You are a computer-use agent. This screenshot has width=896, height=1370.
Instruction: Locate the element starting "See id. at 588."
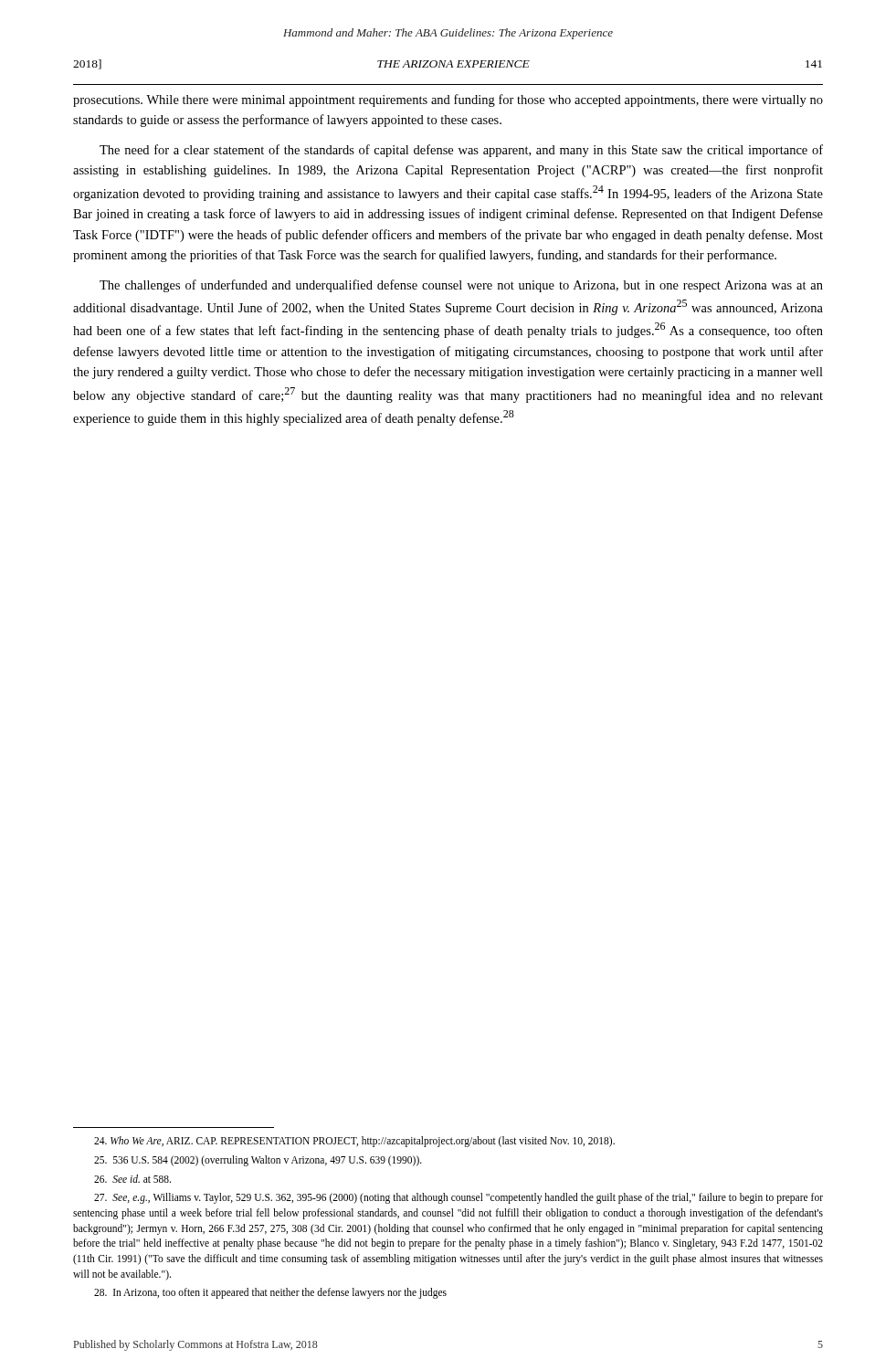pyautogui.click(x=133, y=1179)
